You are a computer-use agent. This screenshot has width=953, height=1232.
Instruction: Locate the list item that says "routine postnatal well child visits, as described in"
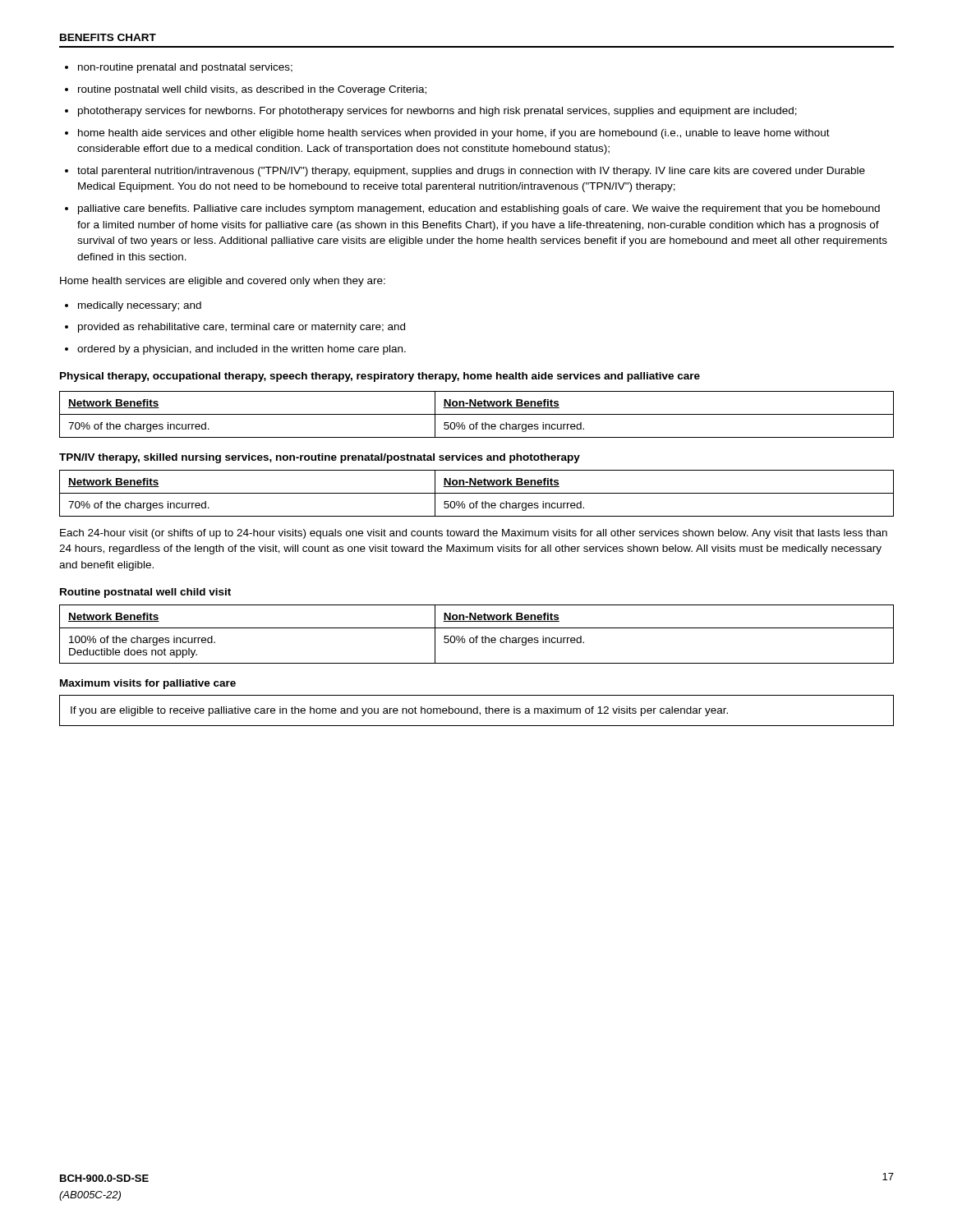point(252,89)
